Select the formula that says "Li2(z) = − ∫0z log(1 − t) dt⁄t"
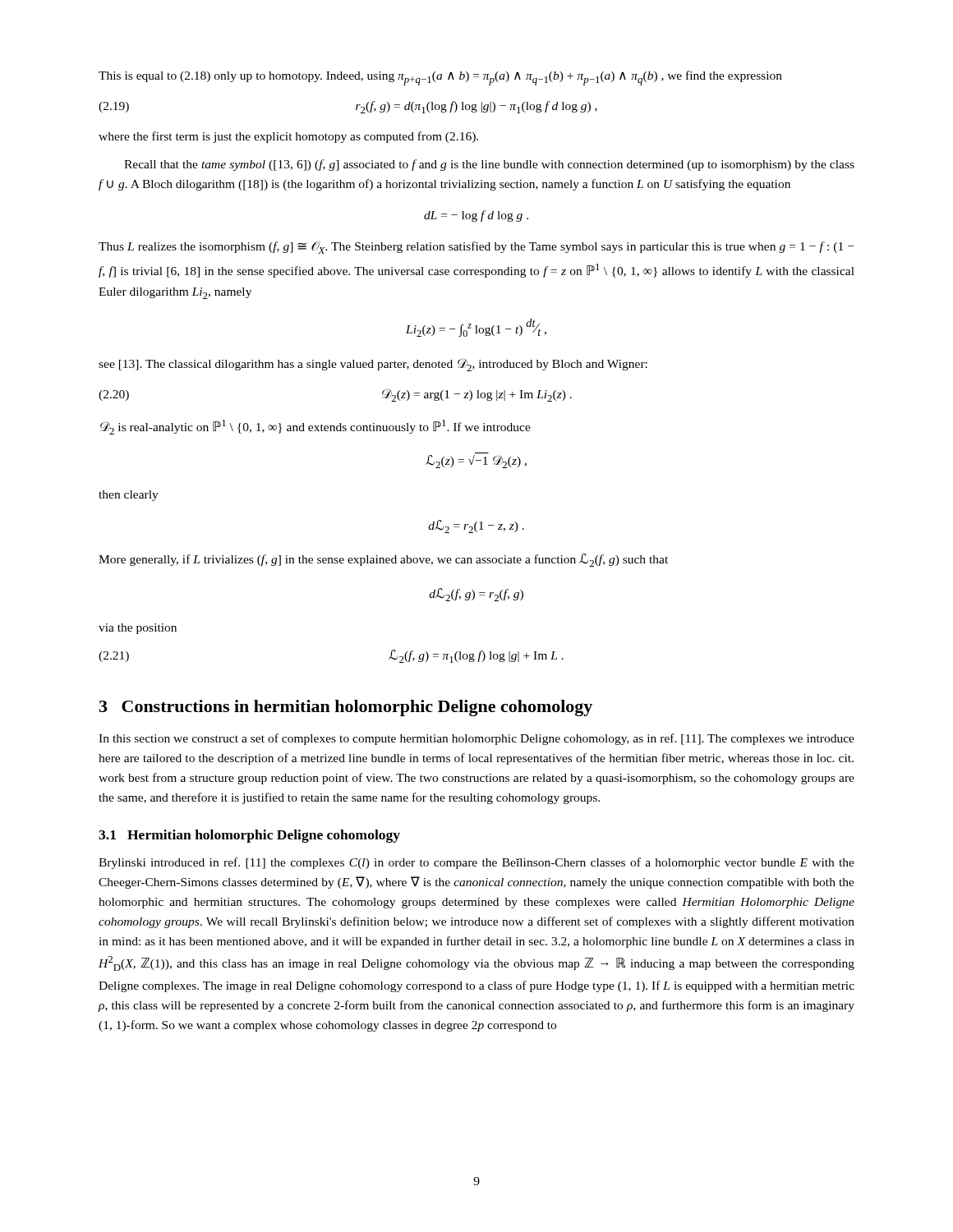Screen dimensions: 1232x953 pos(476,328)
